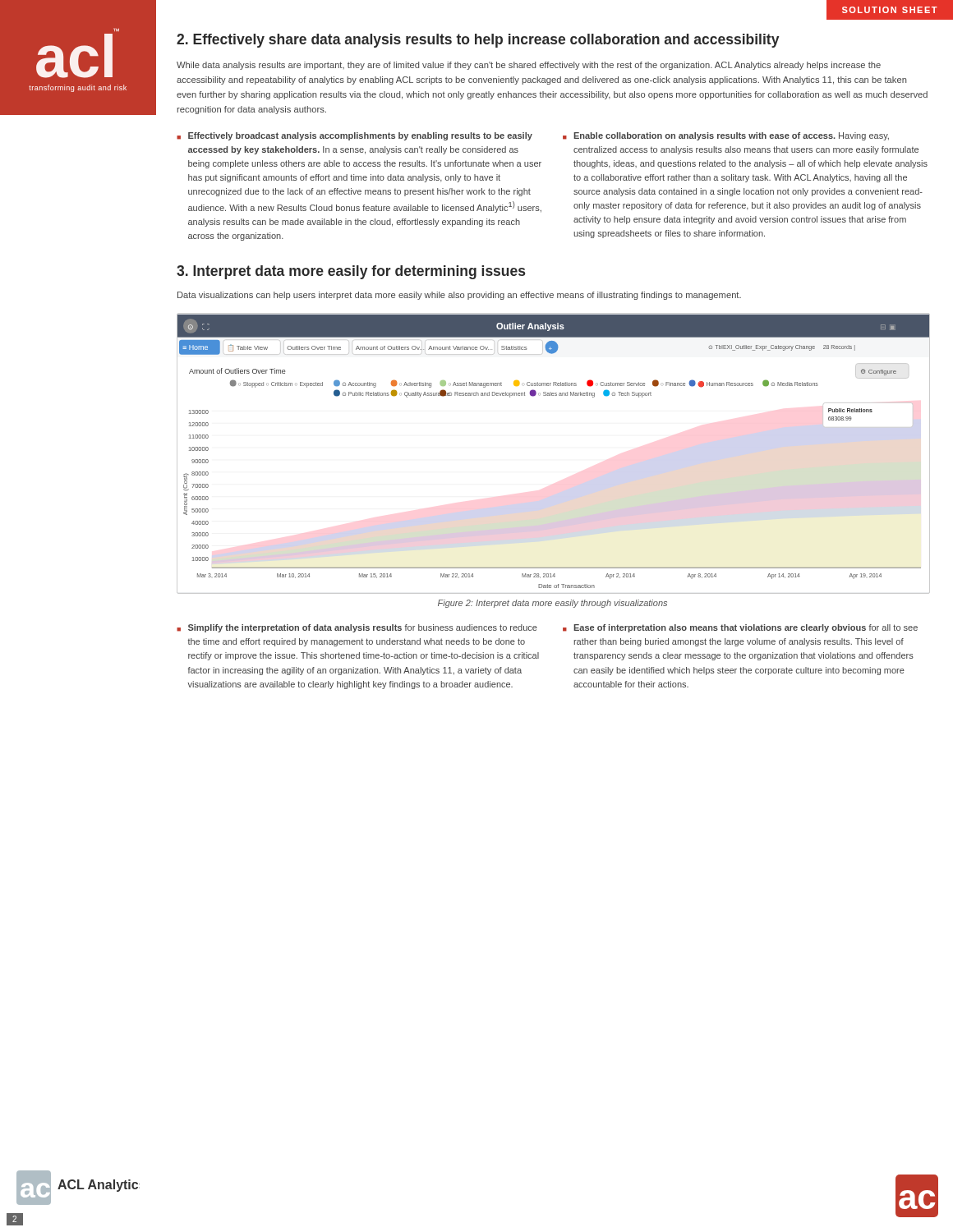This screenshot has height=1232, width=953.
Task: Click the passage that begins "While data analysis results are important, they are"
Action: point(552,87)
